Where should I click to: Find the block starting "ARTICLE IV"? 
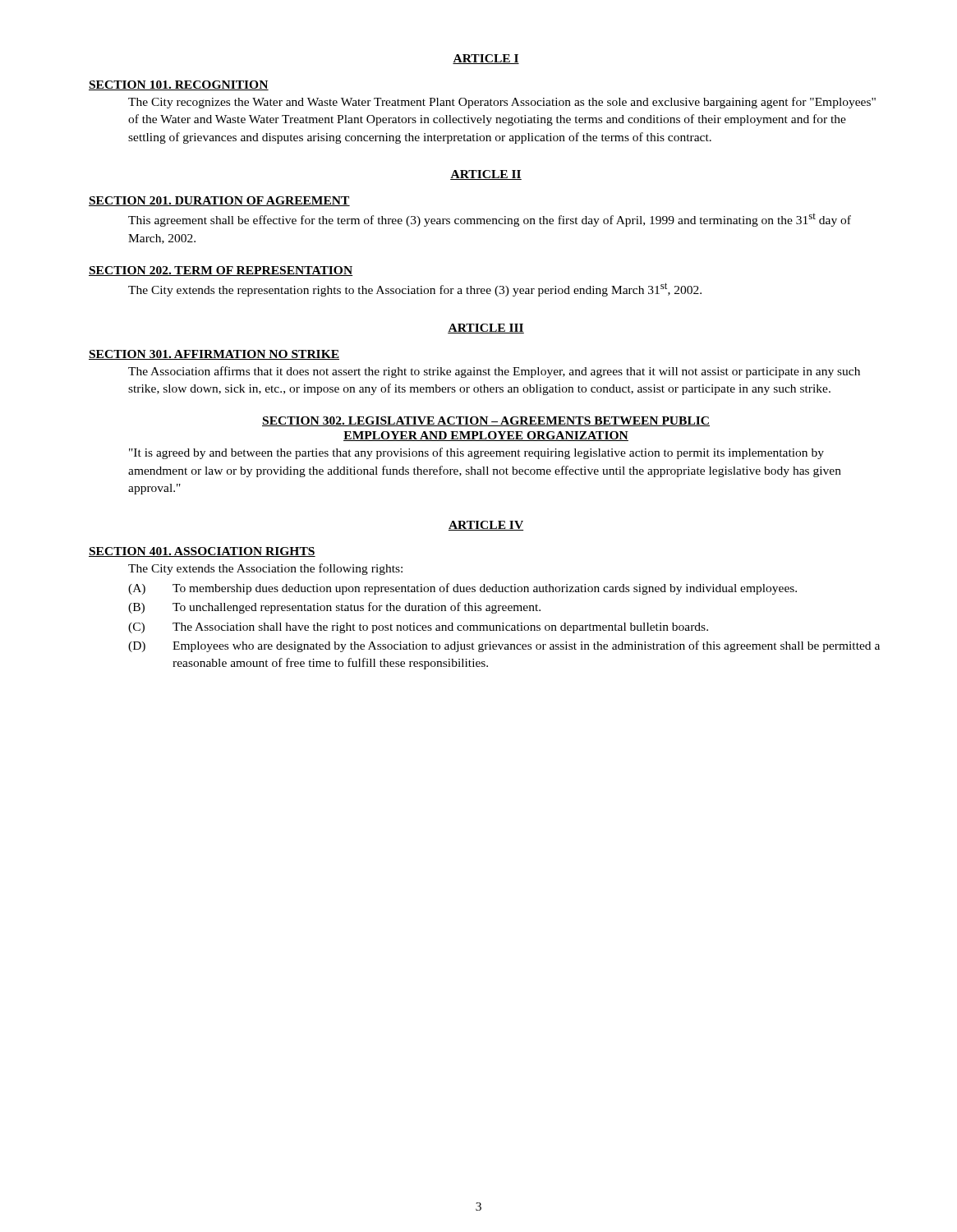pos(486,525)
